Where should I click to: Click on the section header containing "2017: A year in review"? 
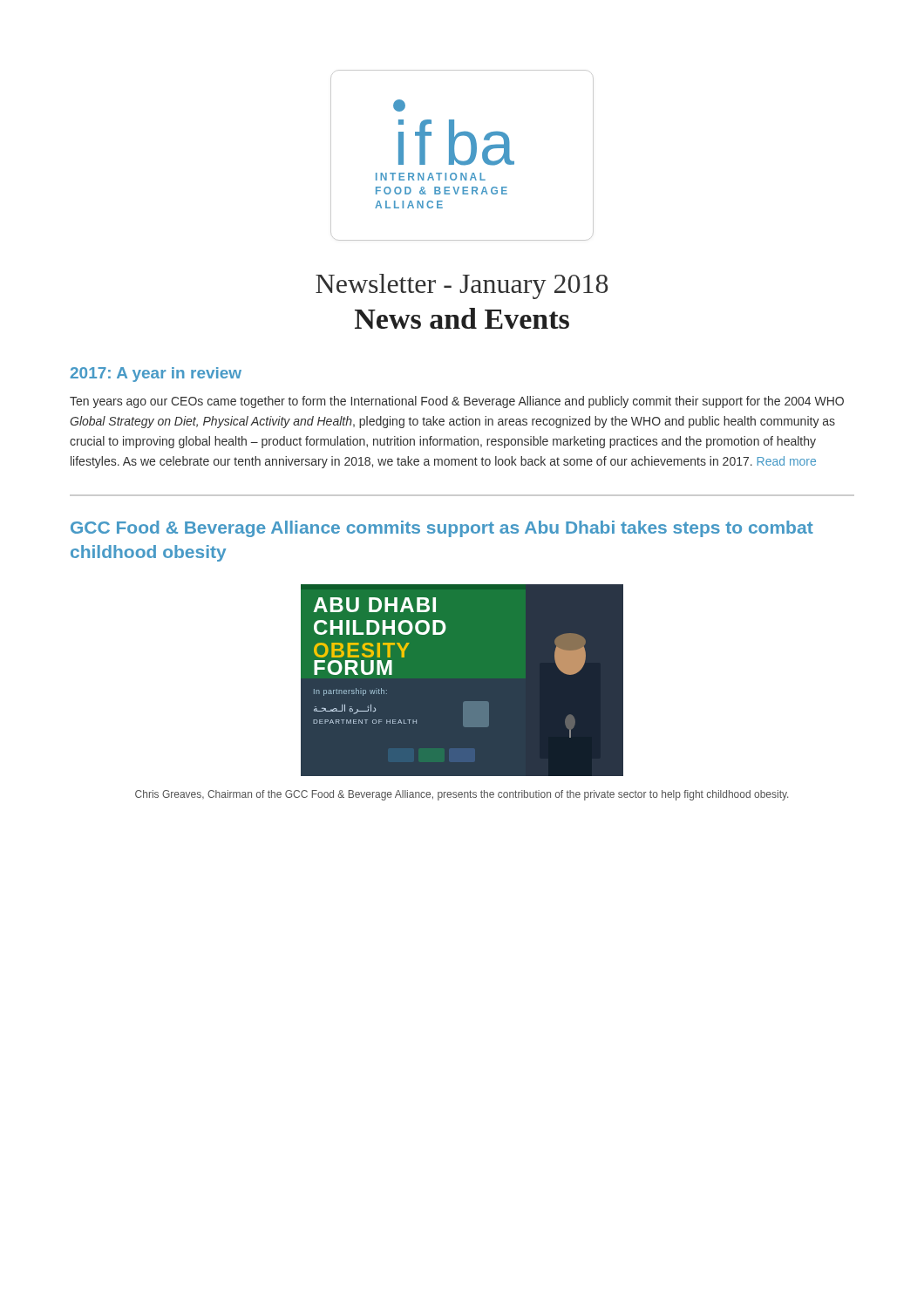click(156, 372)
